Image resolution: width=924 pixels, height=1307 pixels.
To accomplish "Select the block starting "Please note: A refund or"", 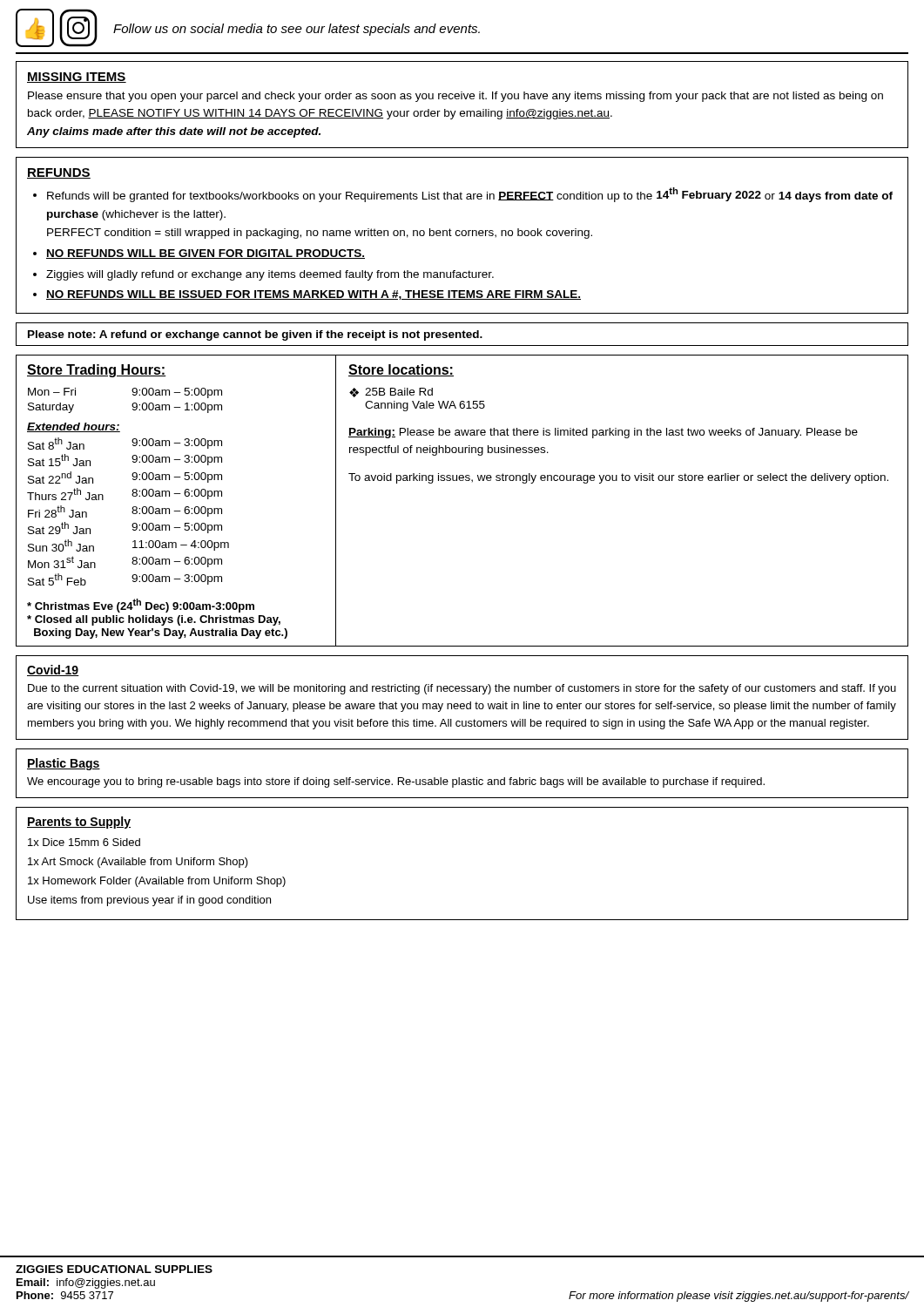I will (255, 334).
